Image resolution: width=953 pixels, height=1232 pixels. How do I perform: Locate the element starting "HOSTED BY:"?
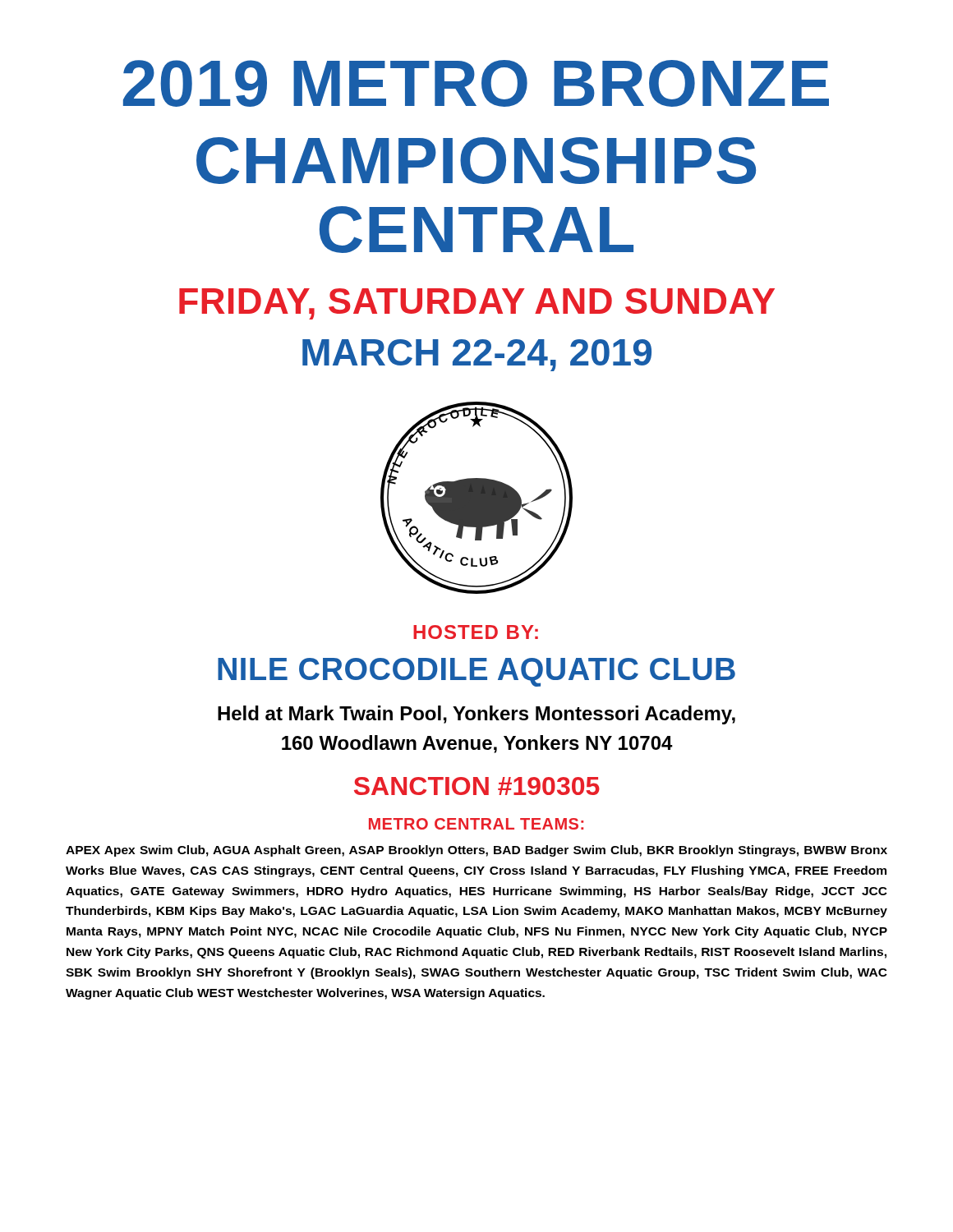[476, 632]
